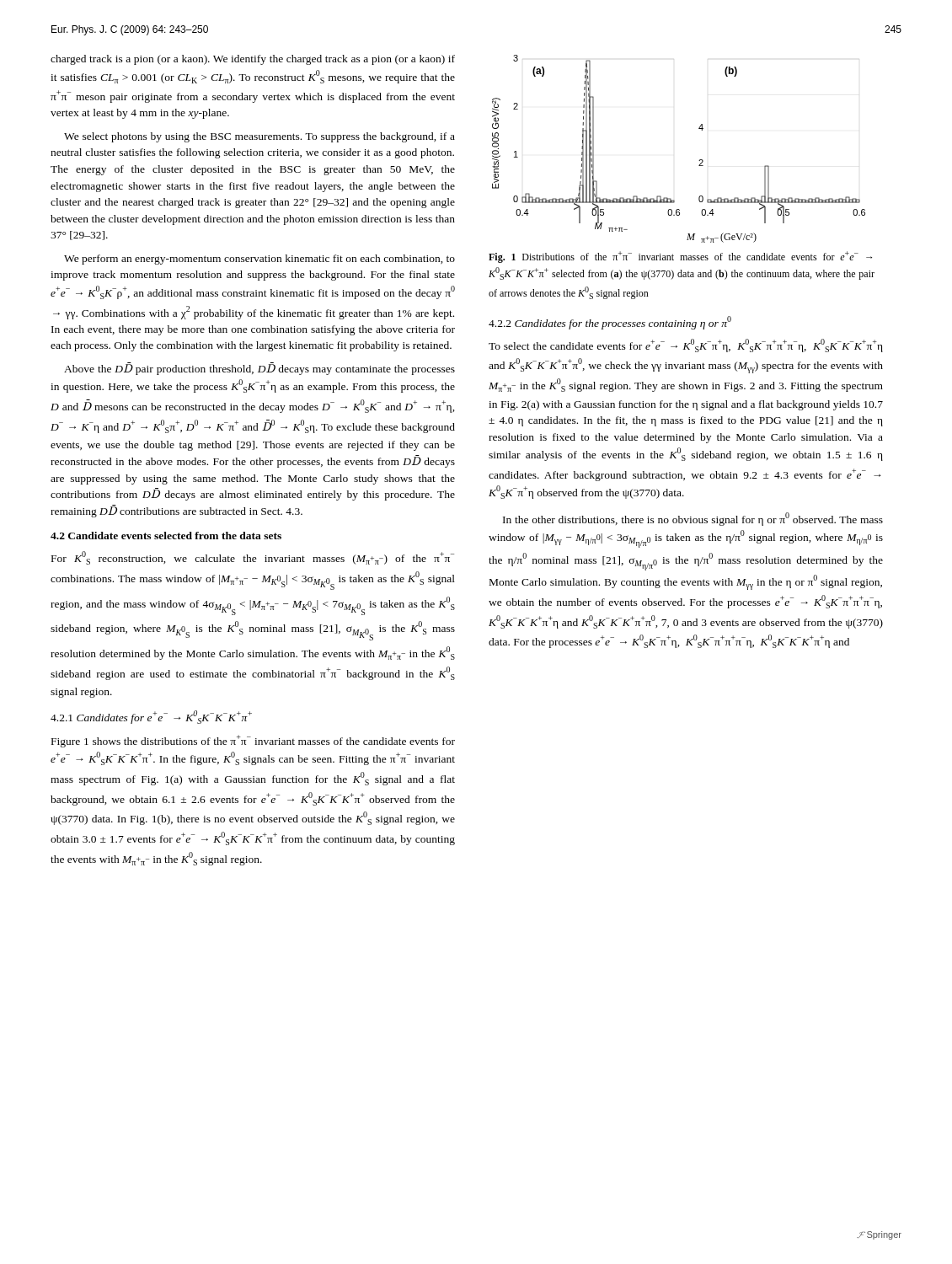The image size is (952, 1264).
Task: Find the passage starting "To select the candidate events"
Action: 686,419
